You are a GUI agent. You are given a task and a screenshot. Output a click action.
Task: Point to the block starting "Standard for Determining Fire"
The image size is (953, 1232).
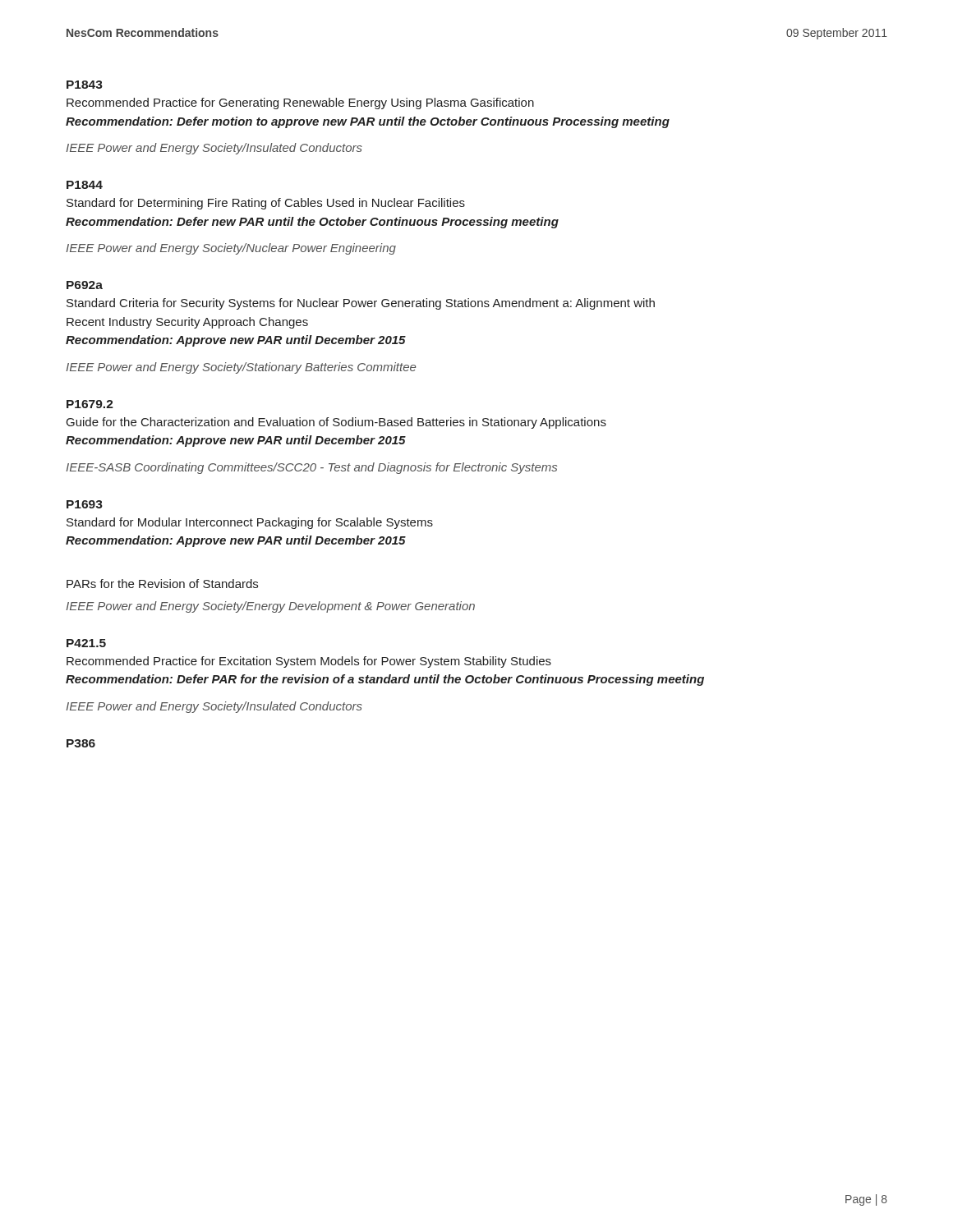(x=312, y=212)
